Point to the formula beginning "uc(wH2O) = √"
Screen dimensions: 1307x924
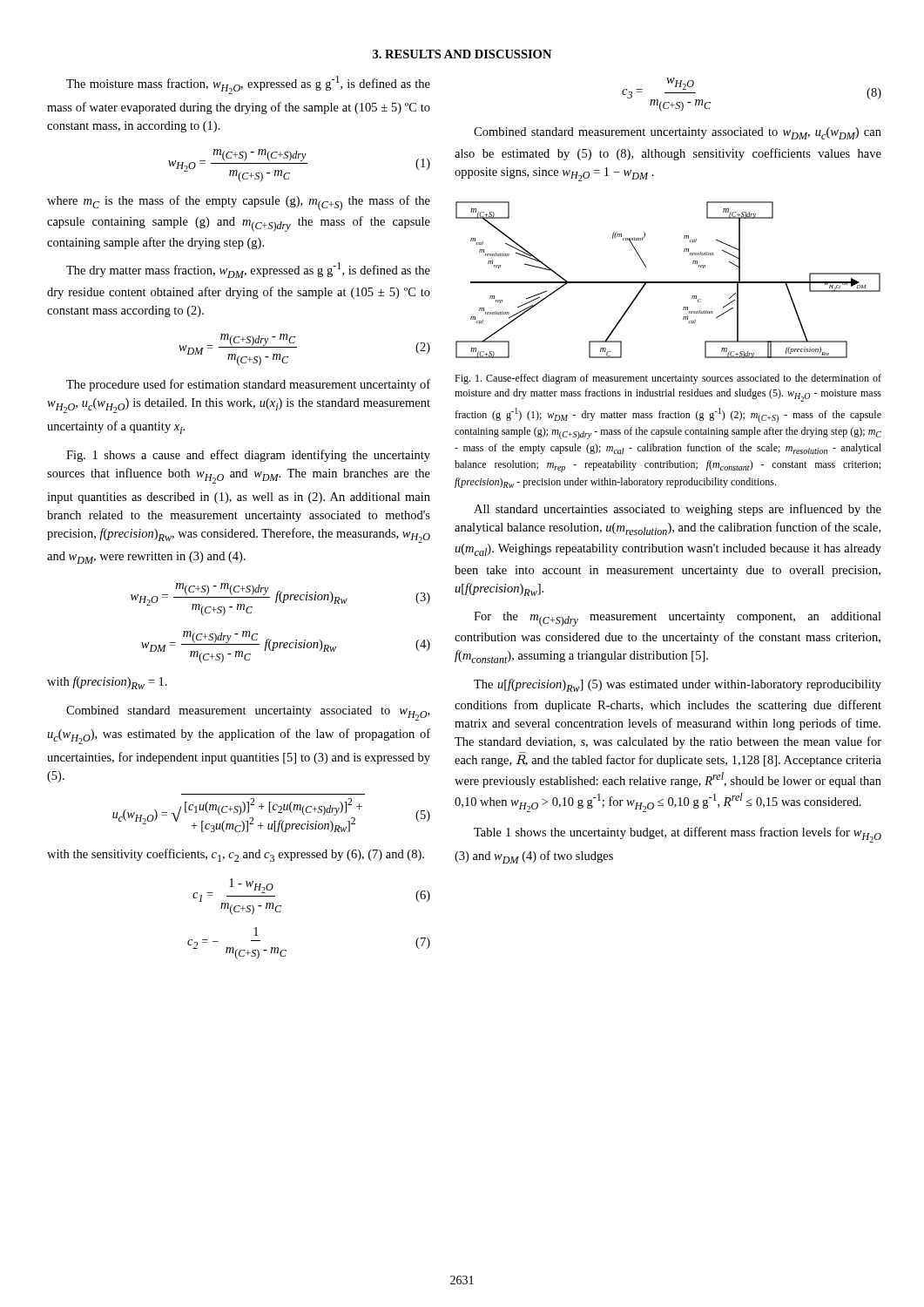pos(271,815)
